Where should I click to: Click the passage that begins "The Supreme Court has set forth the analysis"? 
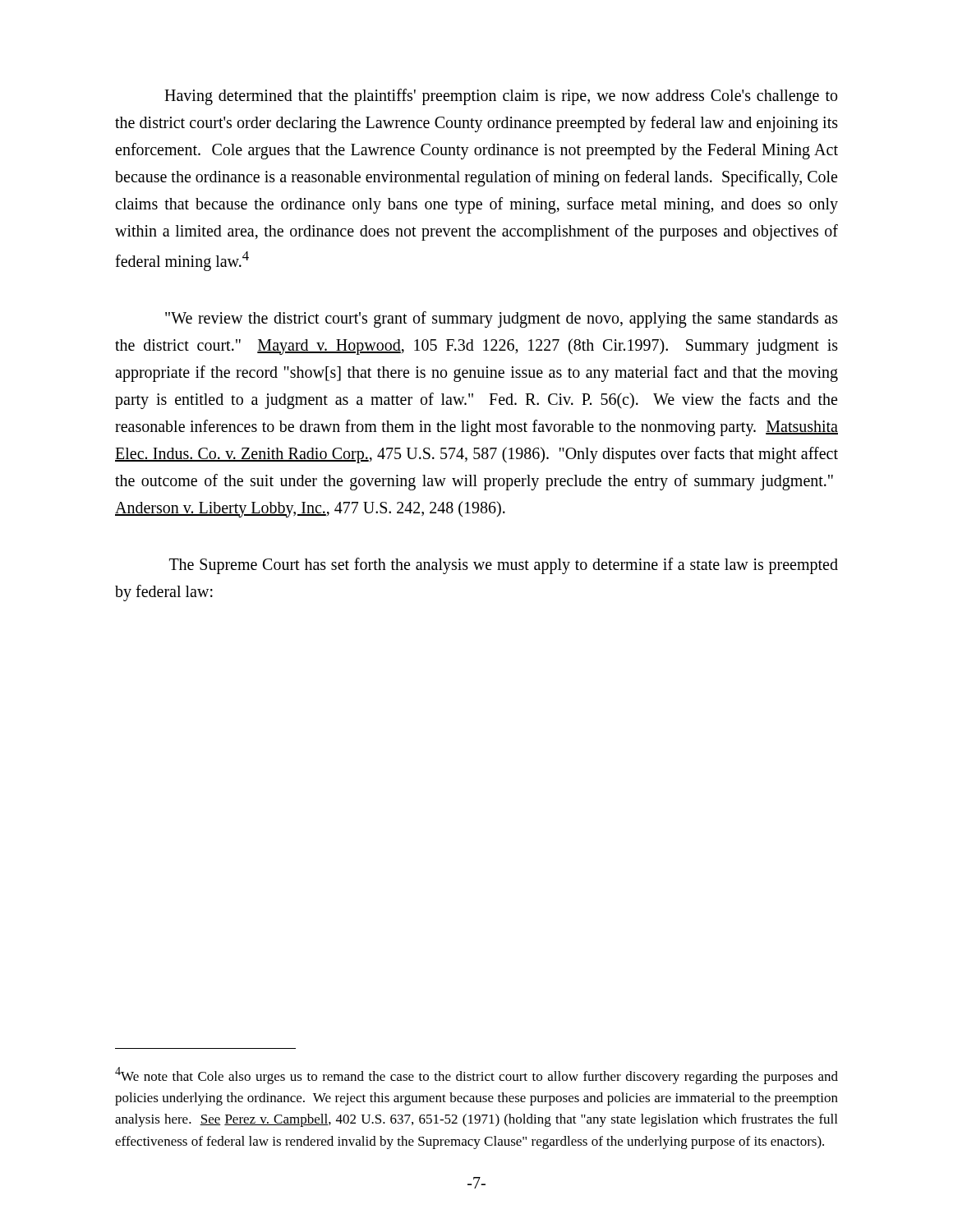coord(476,578)
